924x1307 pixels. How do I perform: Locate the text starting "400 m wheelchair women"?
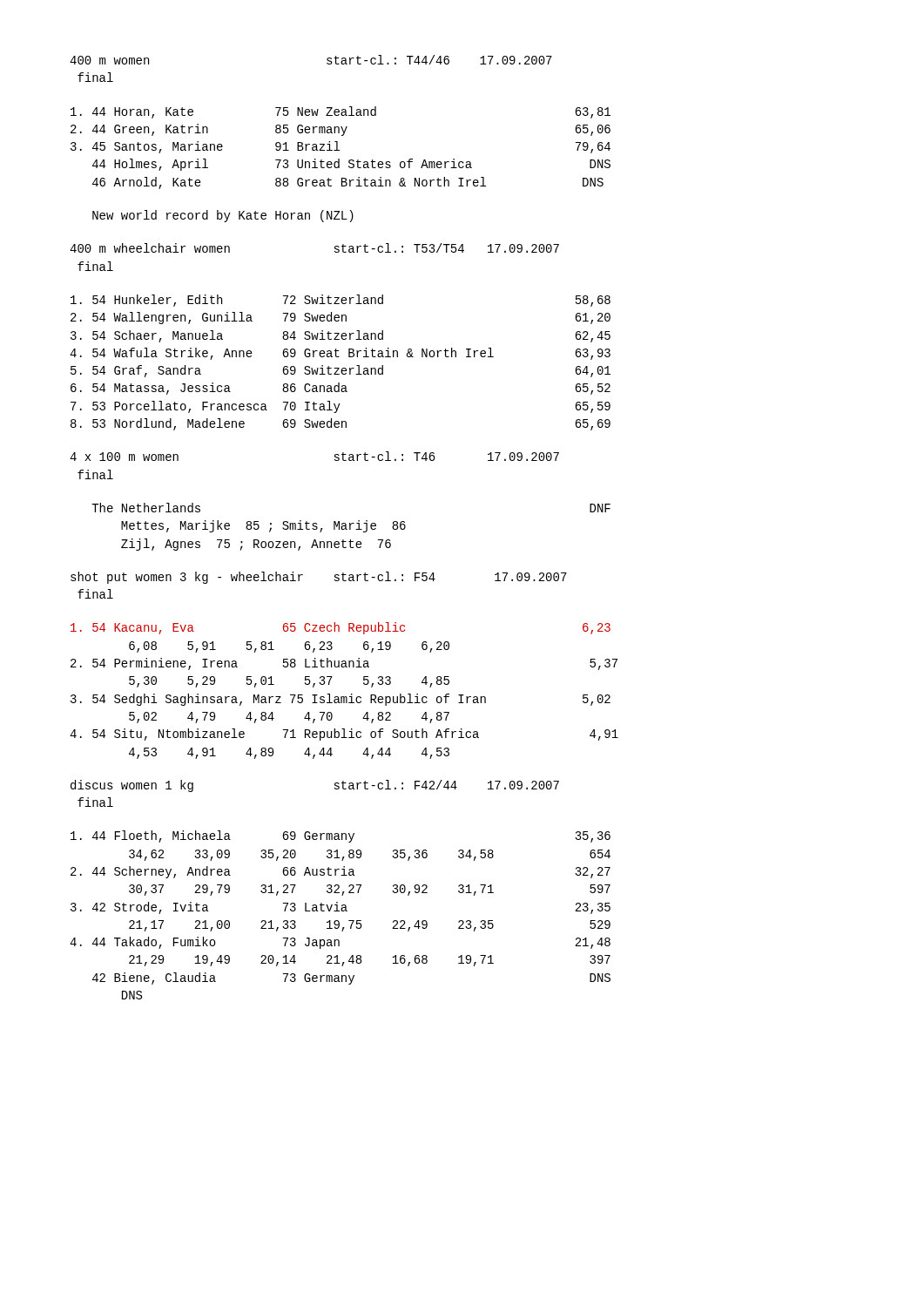462,258
